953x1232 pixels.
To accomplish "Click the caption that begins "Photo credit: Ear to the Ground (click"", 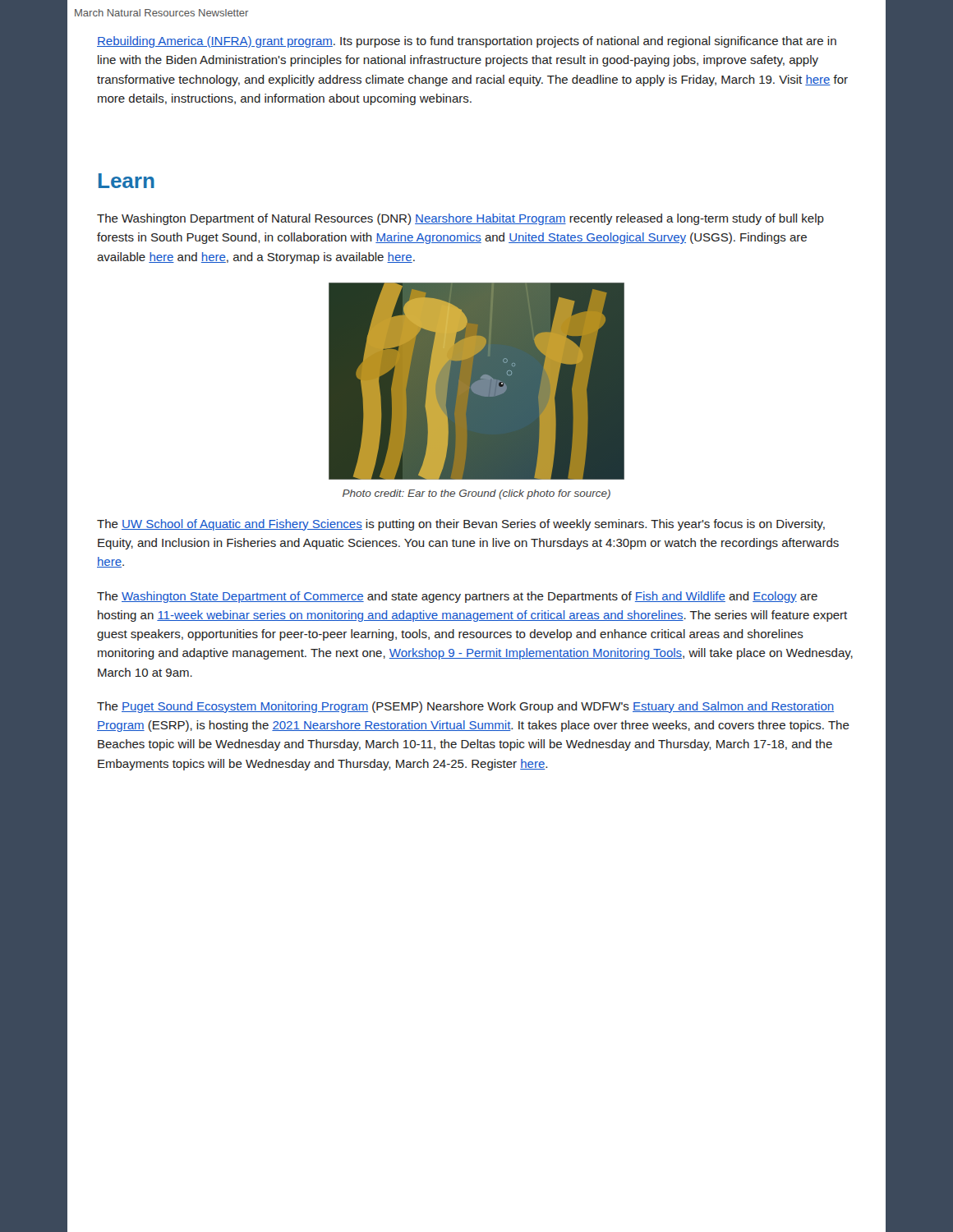I will 476,493.
